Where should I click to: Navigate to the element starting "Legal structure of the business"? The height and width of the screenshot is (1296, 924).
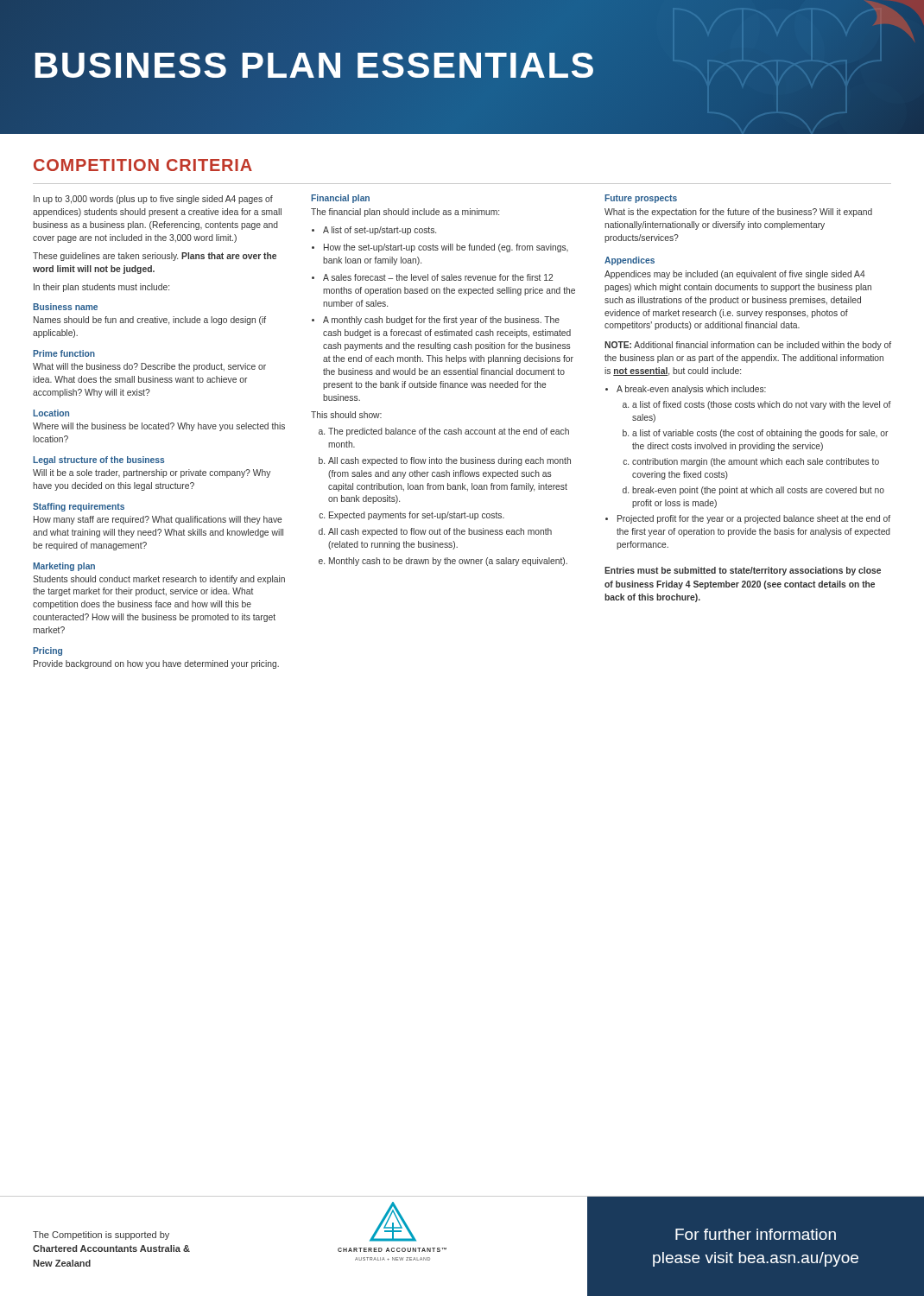pos(99,460)
